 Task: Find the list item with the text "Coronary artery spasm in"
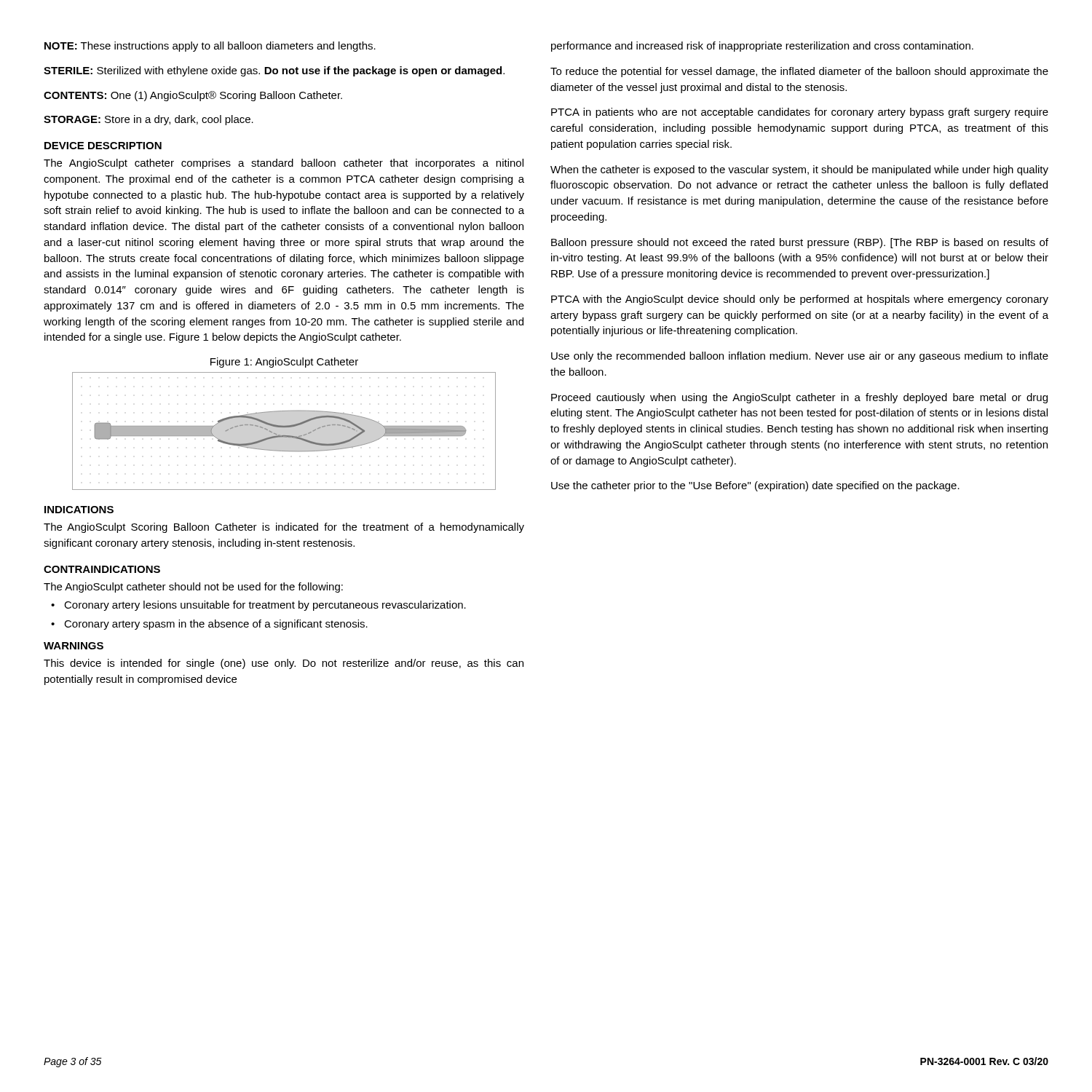pos(216,624)
